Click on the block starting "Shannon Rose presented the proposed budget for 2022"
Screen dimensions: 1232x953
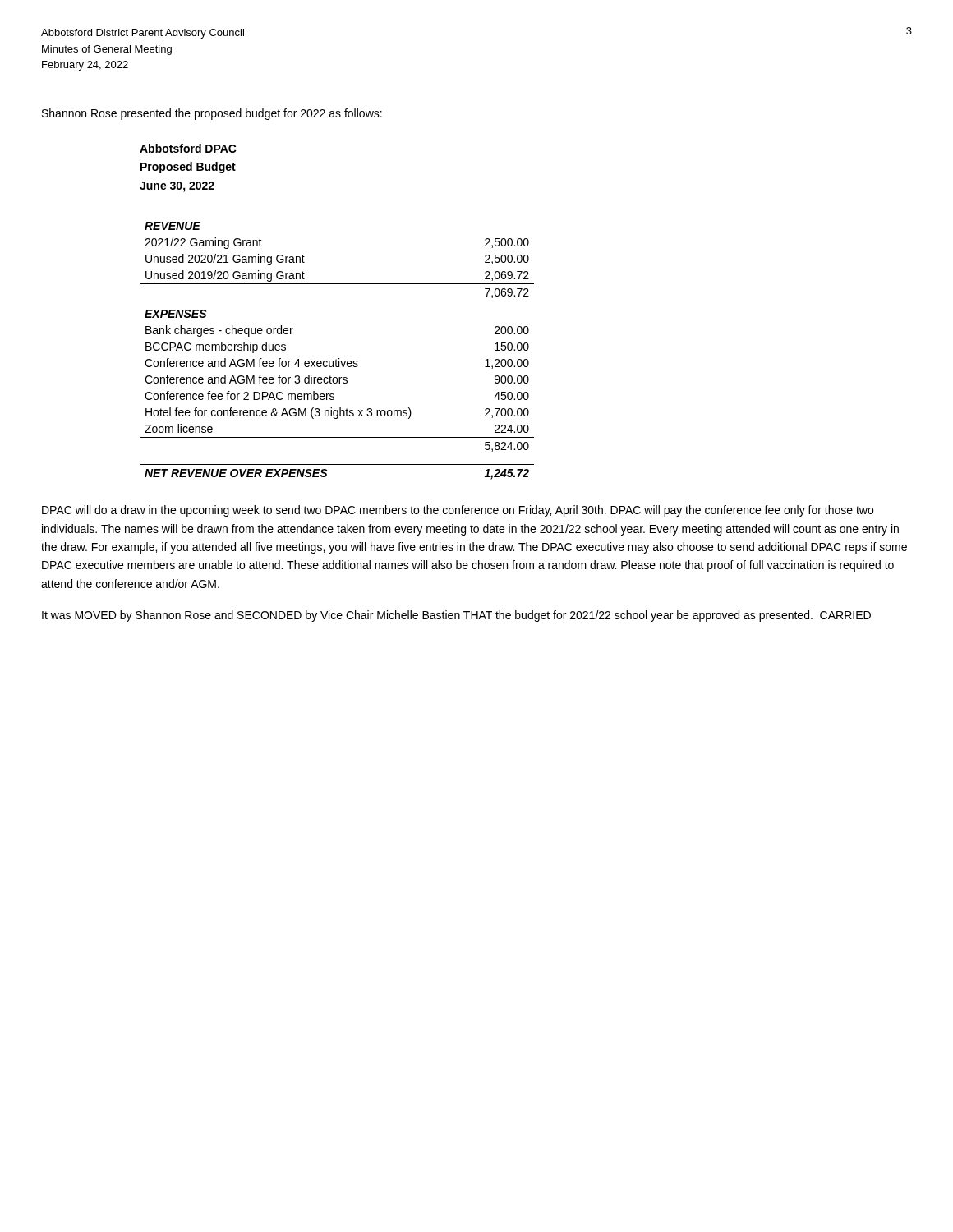pos(212,113)
